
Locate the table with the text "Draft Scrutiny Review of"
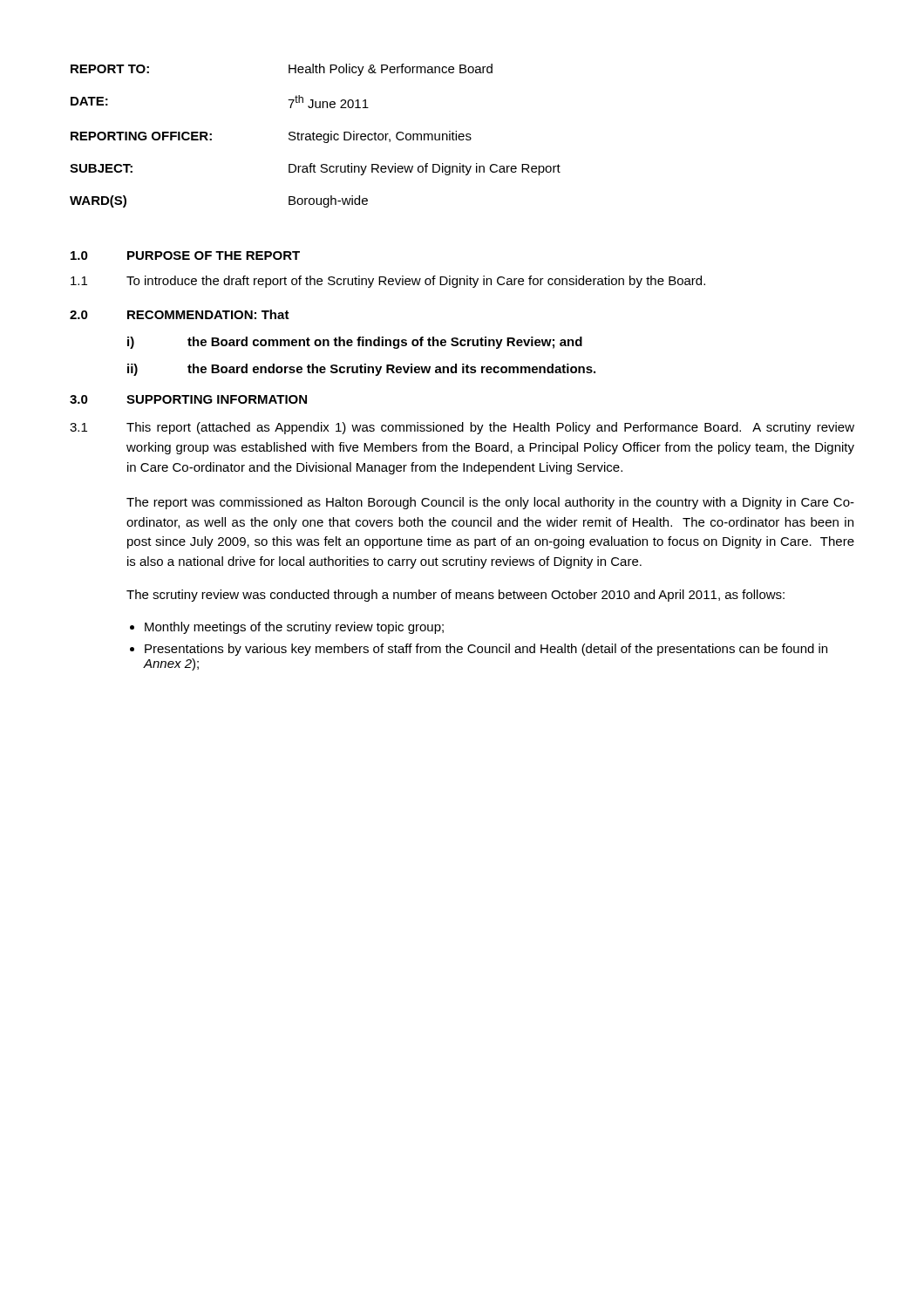click(x=462, y=134)
